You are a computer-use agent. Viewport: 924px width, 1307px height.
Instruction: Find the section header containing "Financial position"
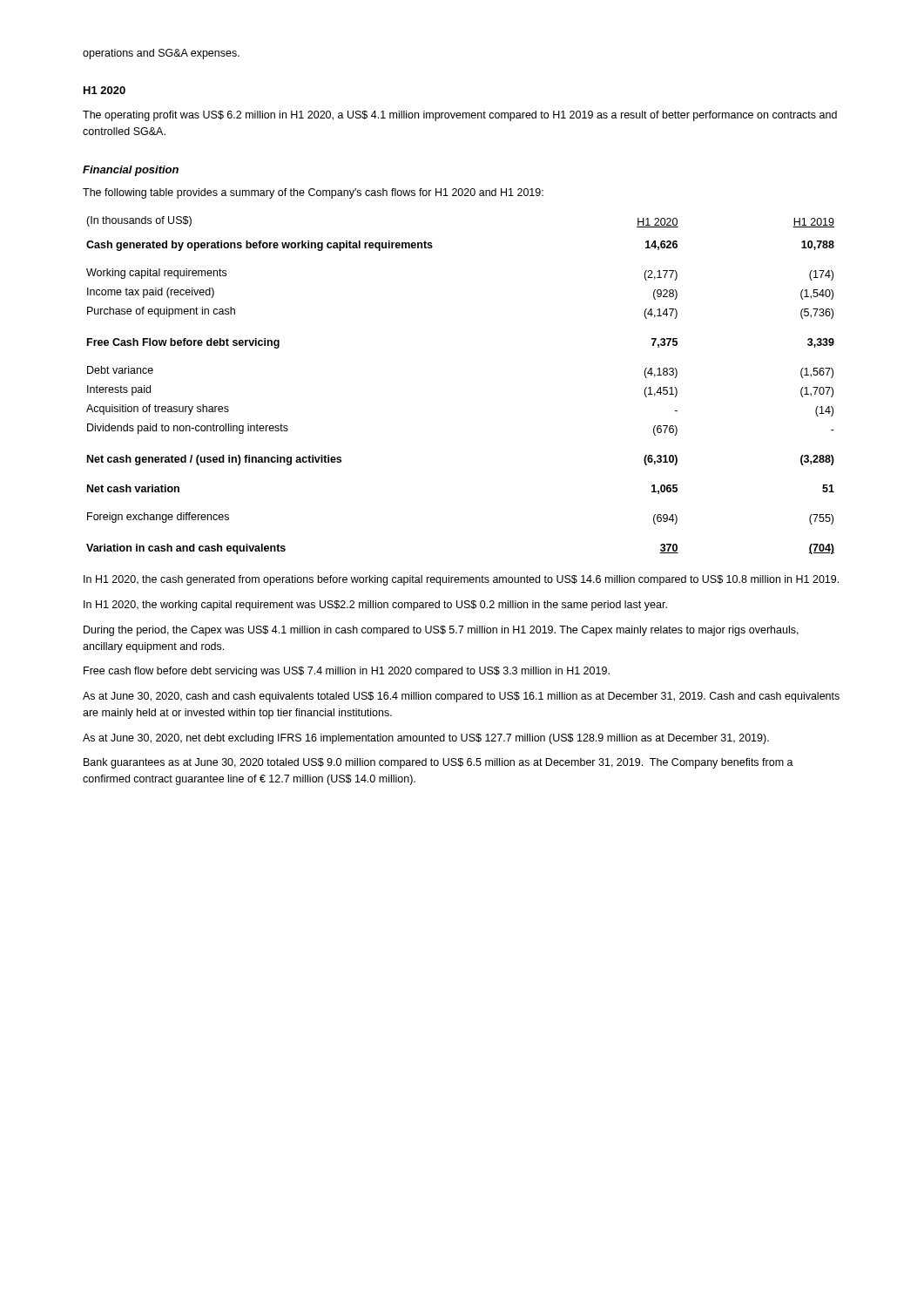coord(131,169)
